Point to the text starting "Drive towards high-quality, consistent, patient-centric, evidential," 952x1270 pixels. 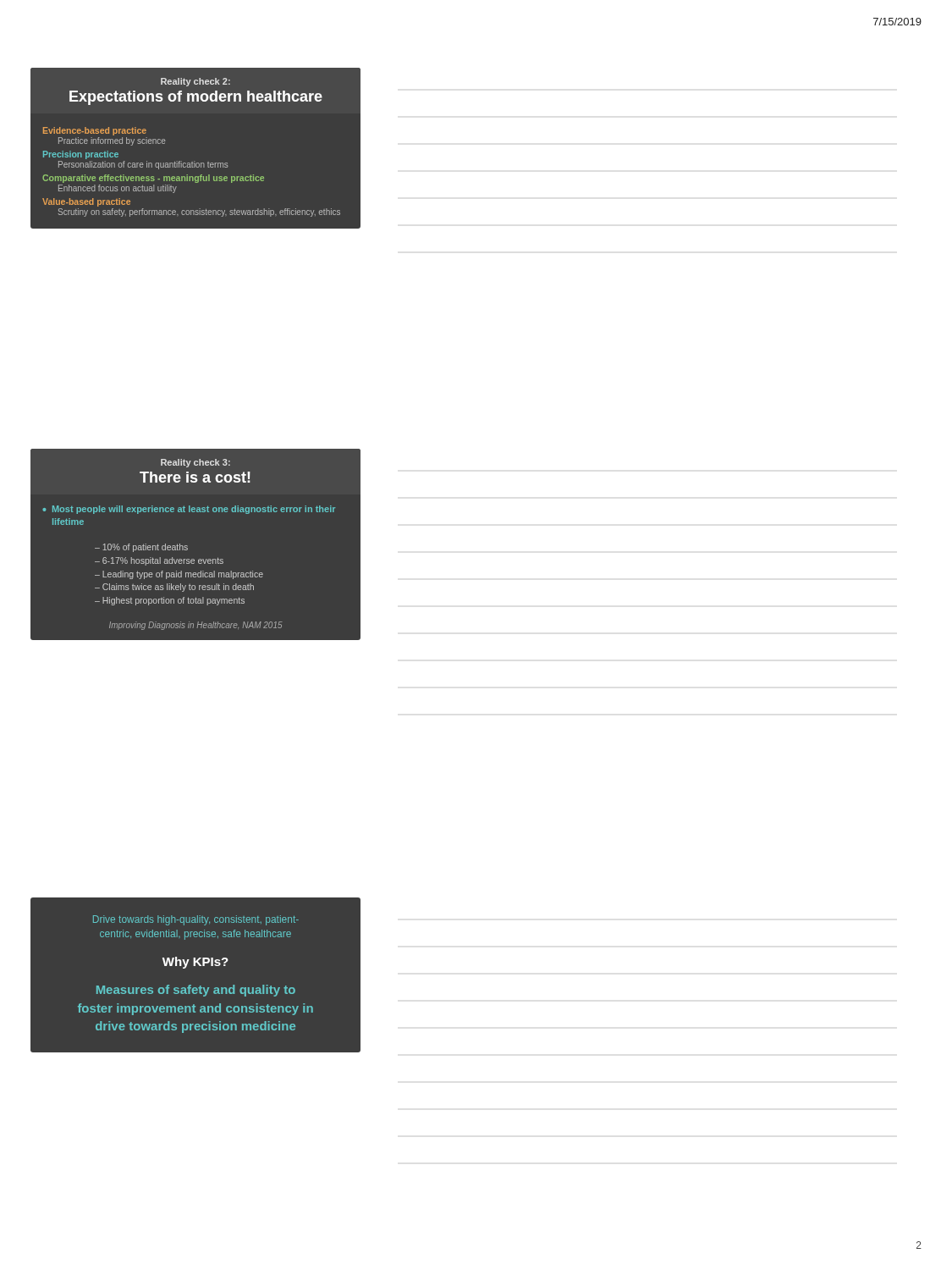(x=195, y=975)
